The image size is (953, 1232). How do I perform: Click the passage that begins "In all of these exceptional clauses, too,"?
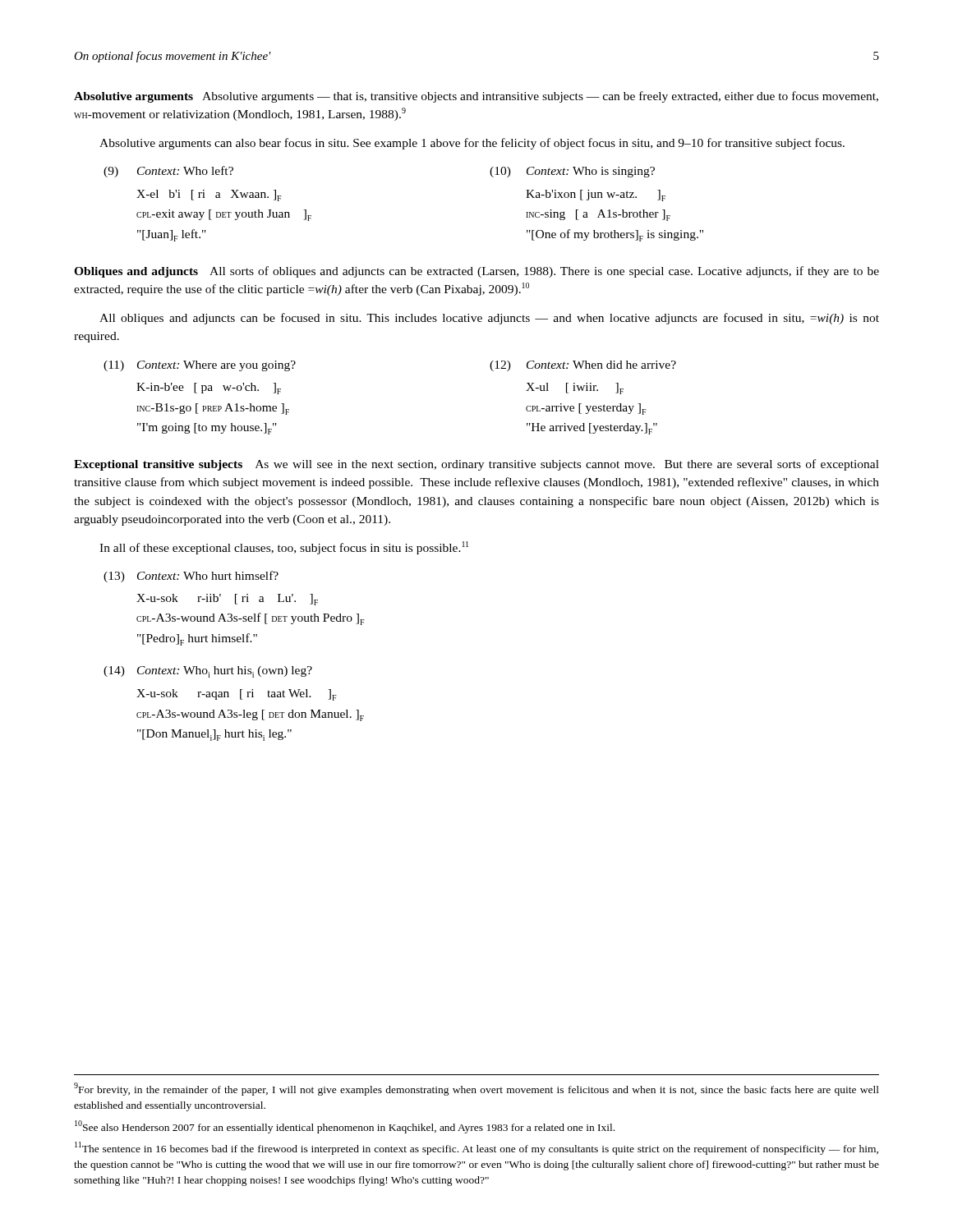(x=284, y=547)
